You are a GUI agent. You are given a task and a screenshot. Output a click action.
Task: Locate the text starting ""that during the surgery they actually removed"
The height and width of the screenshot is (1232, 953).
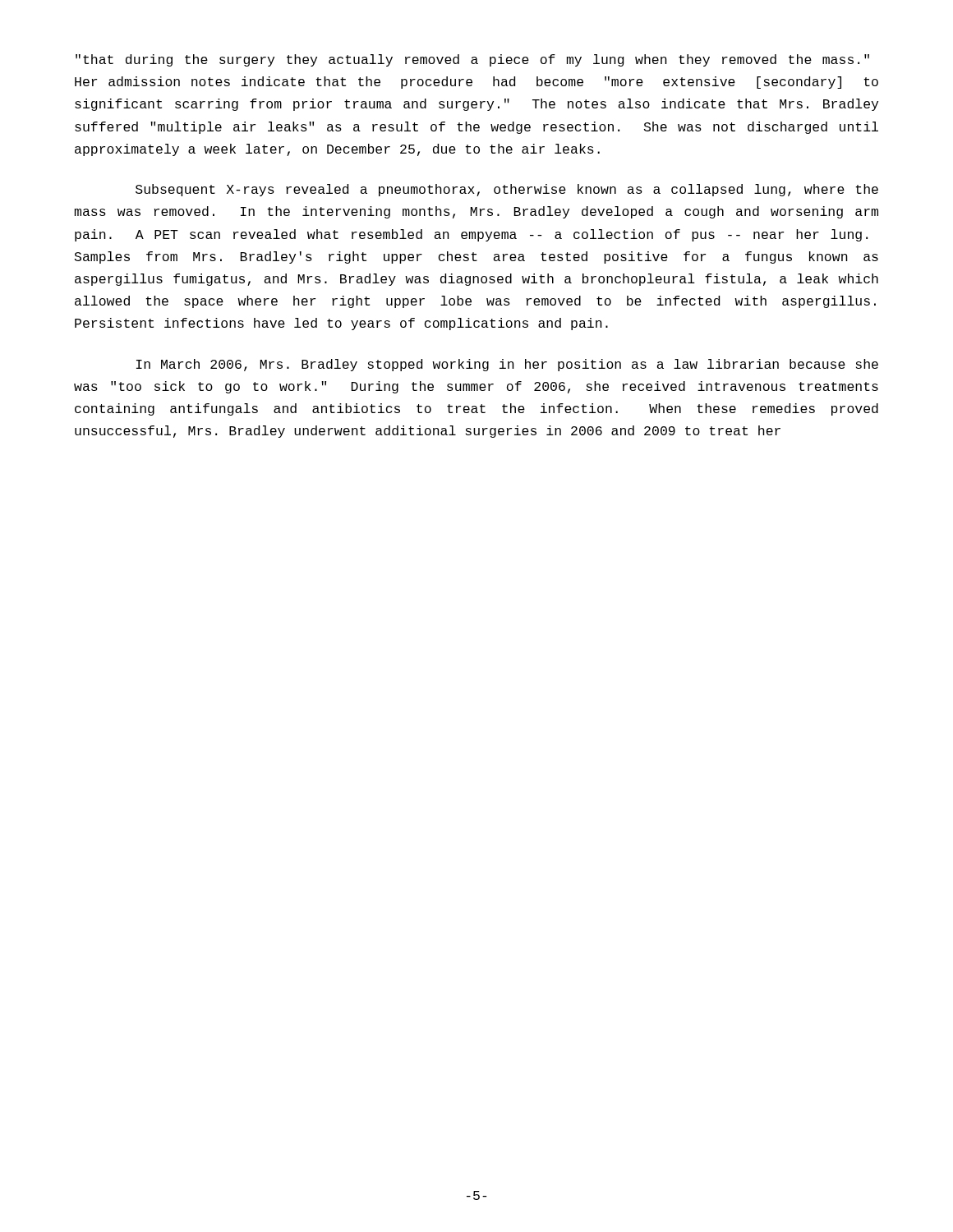(x=476, y=105)
